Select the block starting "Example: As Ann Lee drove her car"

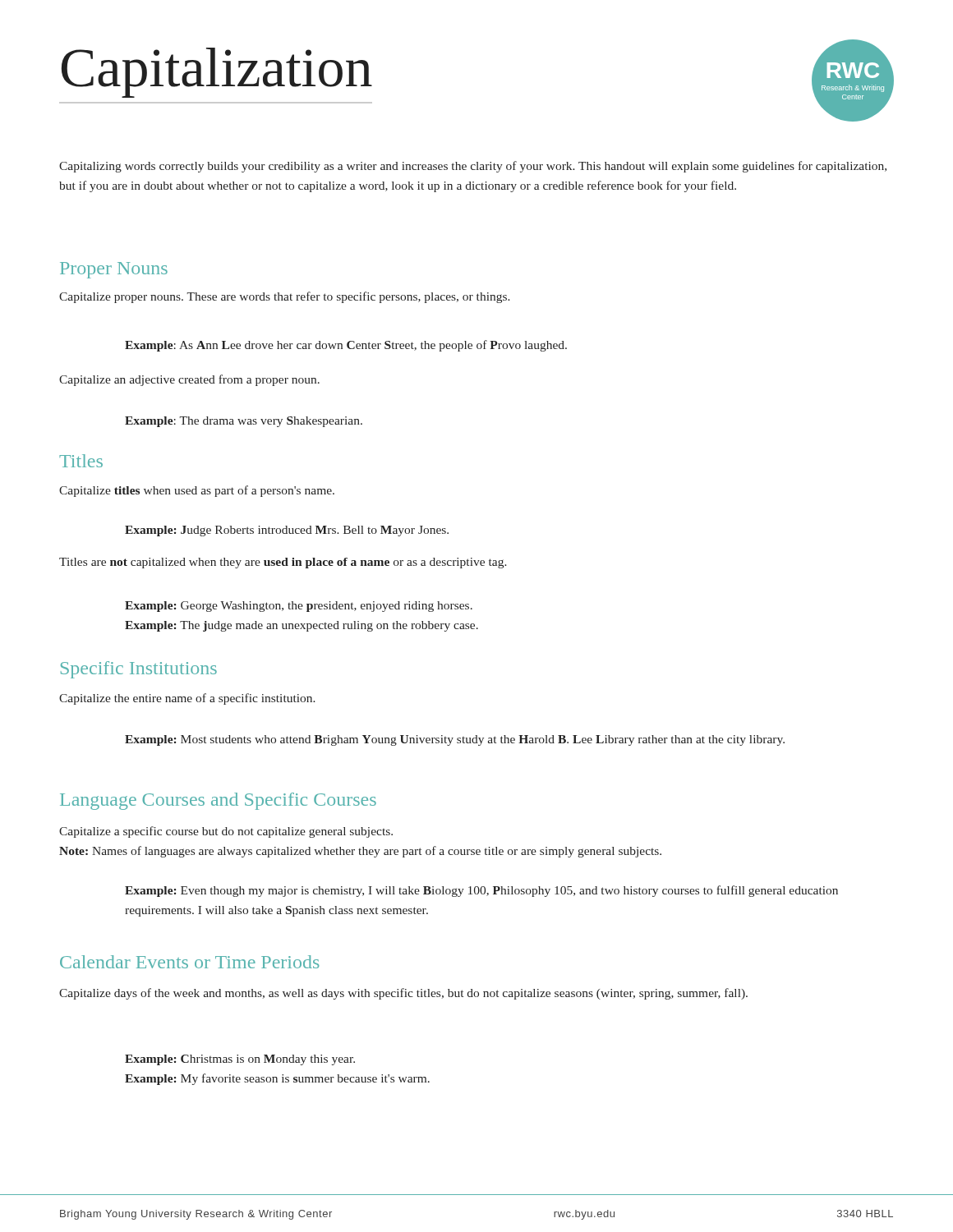coord(509,345)
